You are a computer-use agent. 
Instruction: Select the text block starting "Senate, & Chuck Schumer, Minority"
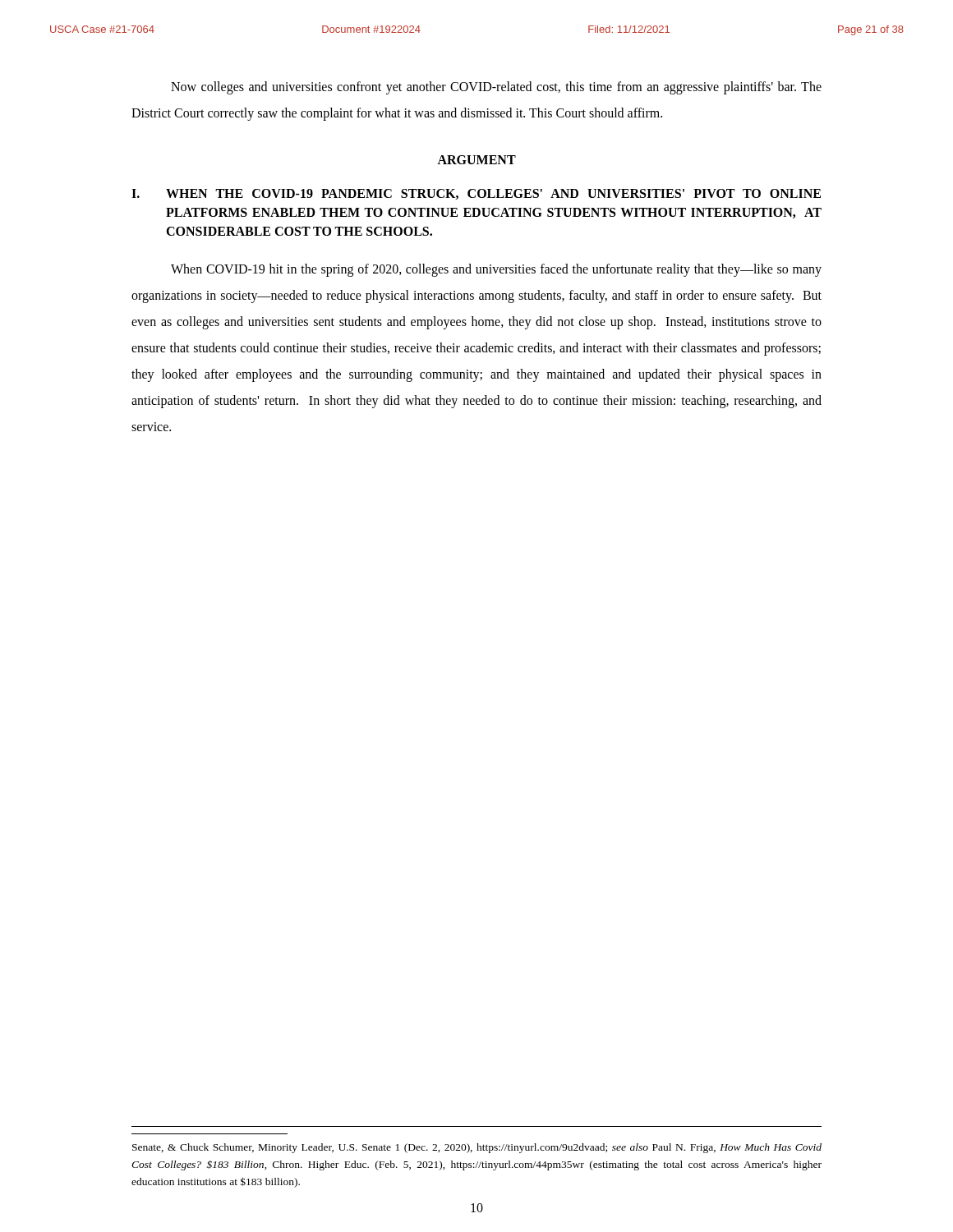coord(476,1164)
